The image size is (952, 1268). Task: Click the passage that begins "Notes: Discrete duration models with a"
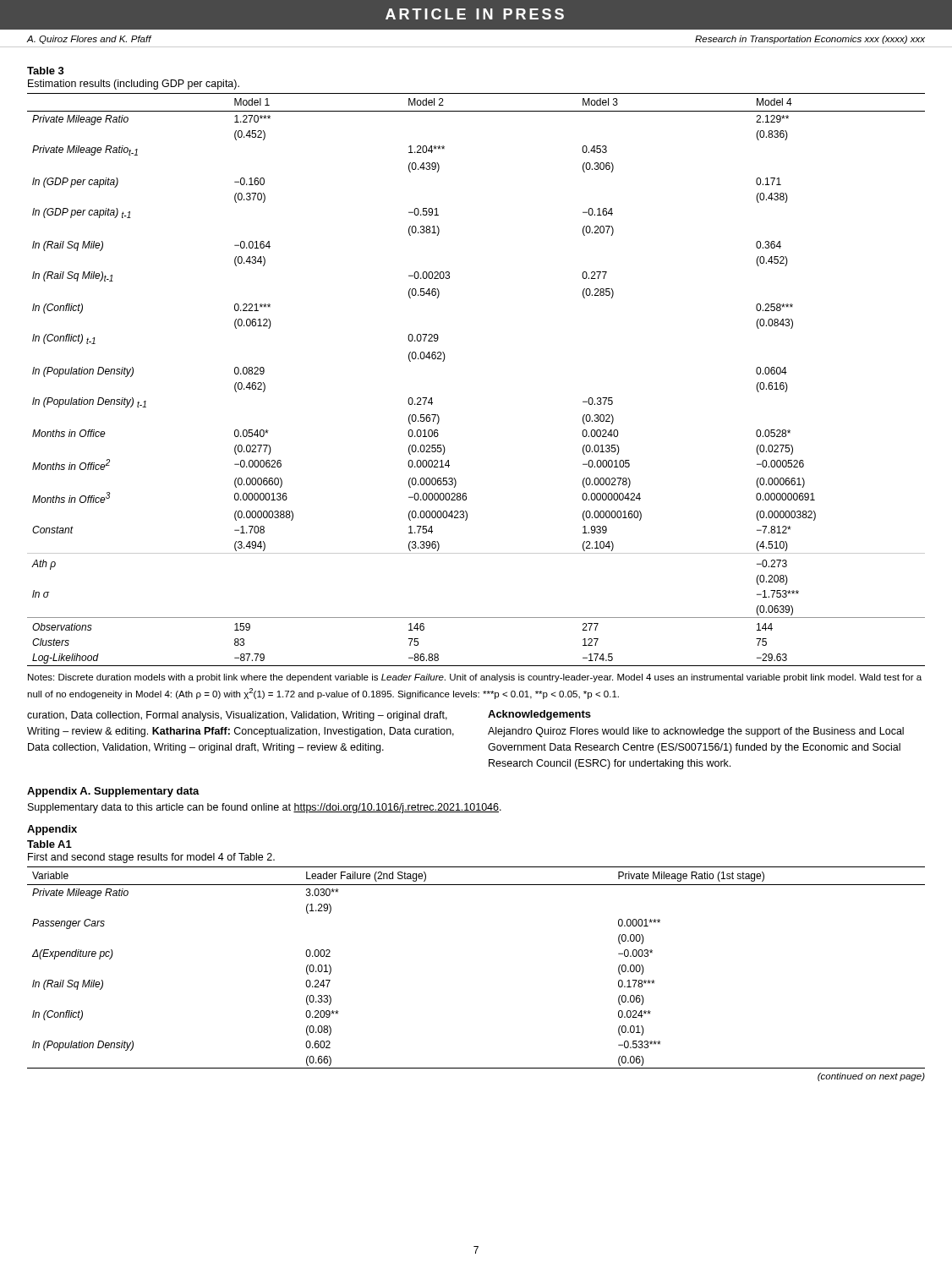coord(474,685)
